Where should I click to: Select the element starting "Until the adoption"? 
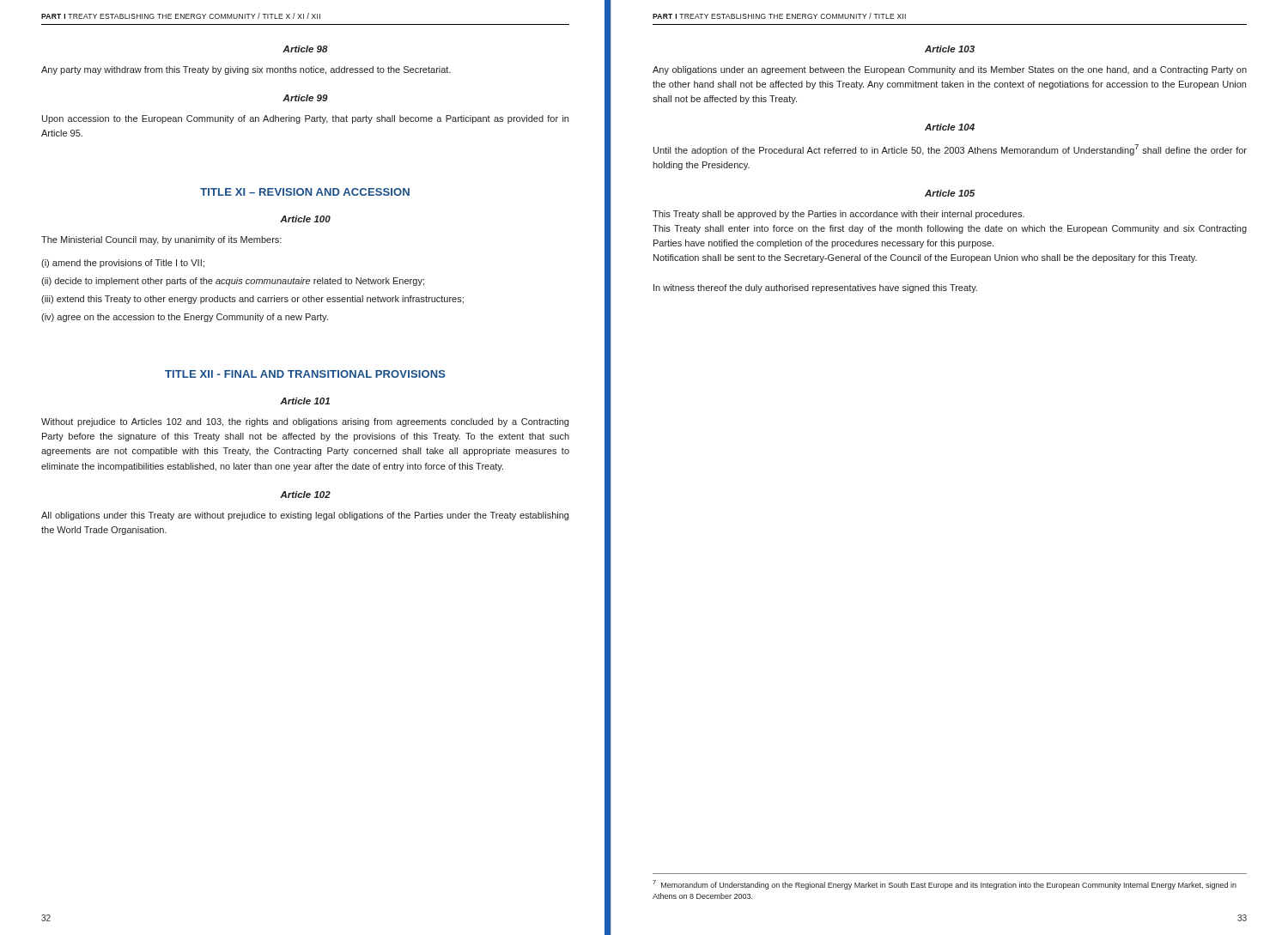[x=950, y=156]
